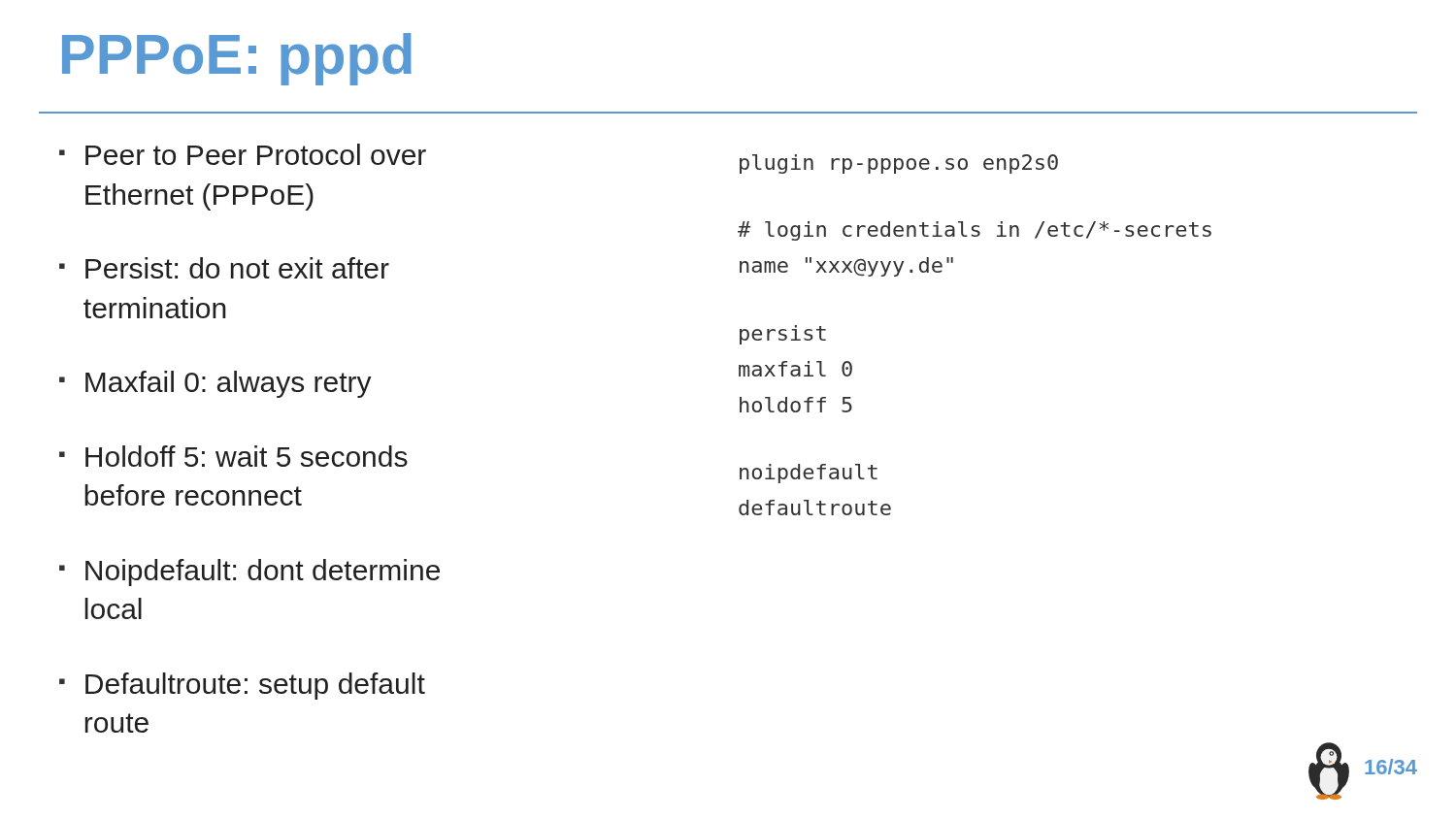Click on the block starting "persistmaxfail 0holdoff 5"
Screen dimensions: 819x1456
(796, 369)
